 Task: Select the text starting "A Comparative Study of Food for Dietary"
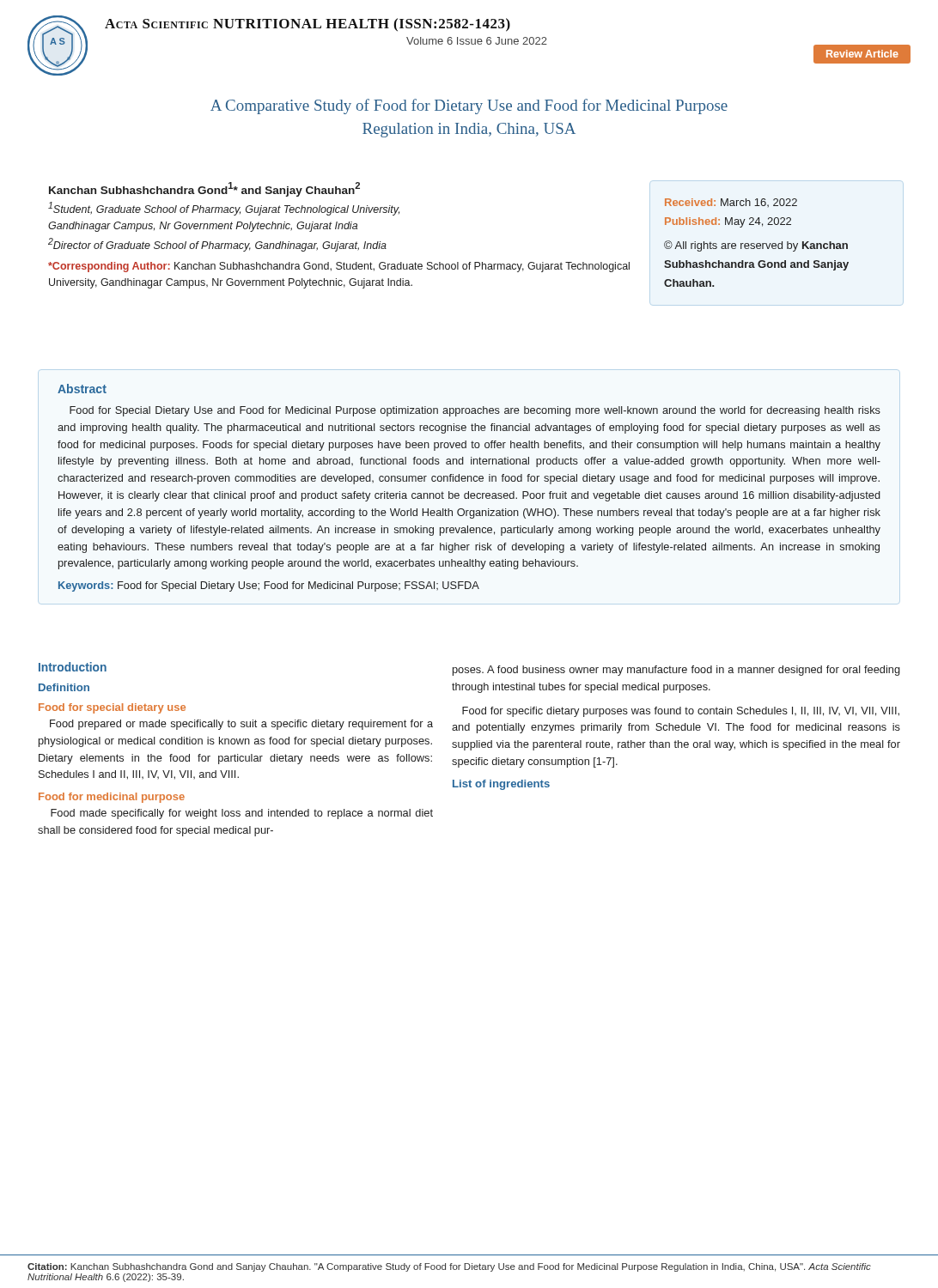point(469,117)
